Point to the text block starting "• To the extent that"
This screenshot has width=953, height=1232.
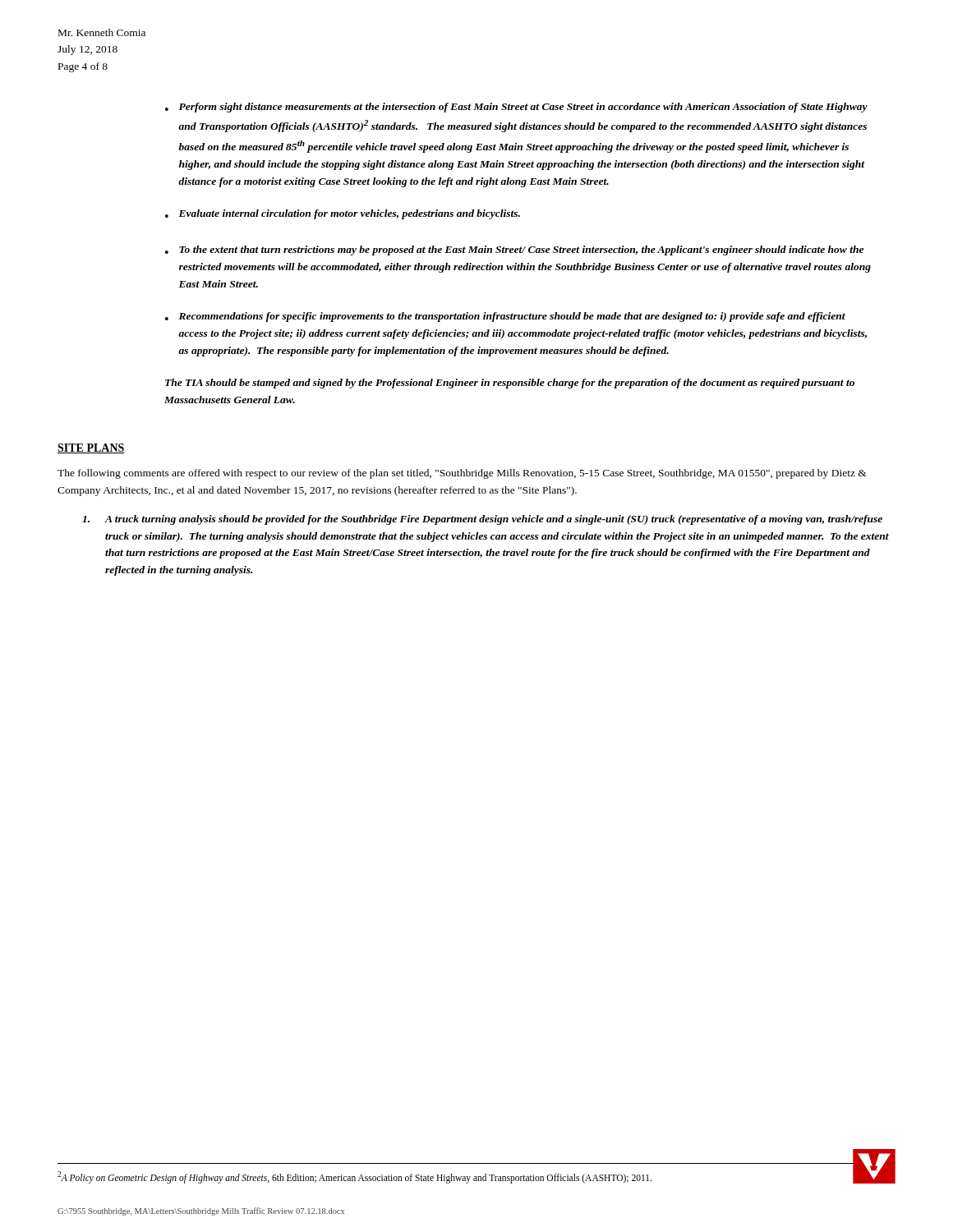pos(518,268)
